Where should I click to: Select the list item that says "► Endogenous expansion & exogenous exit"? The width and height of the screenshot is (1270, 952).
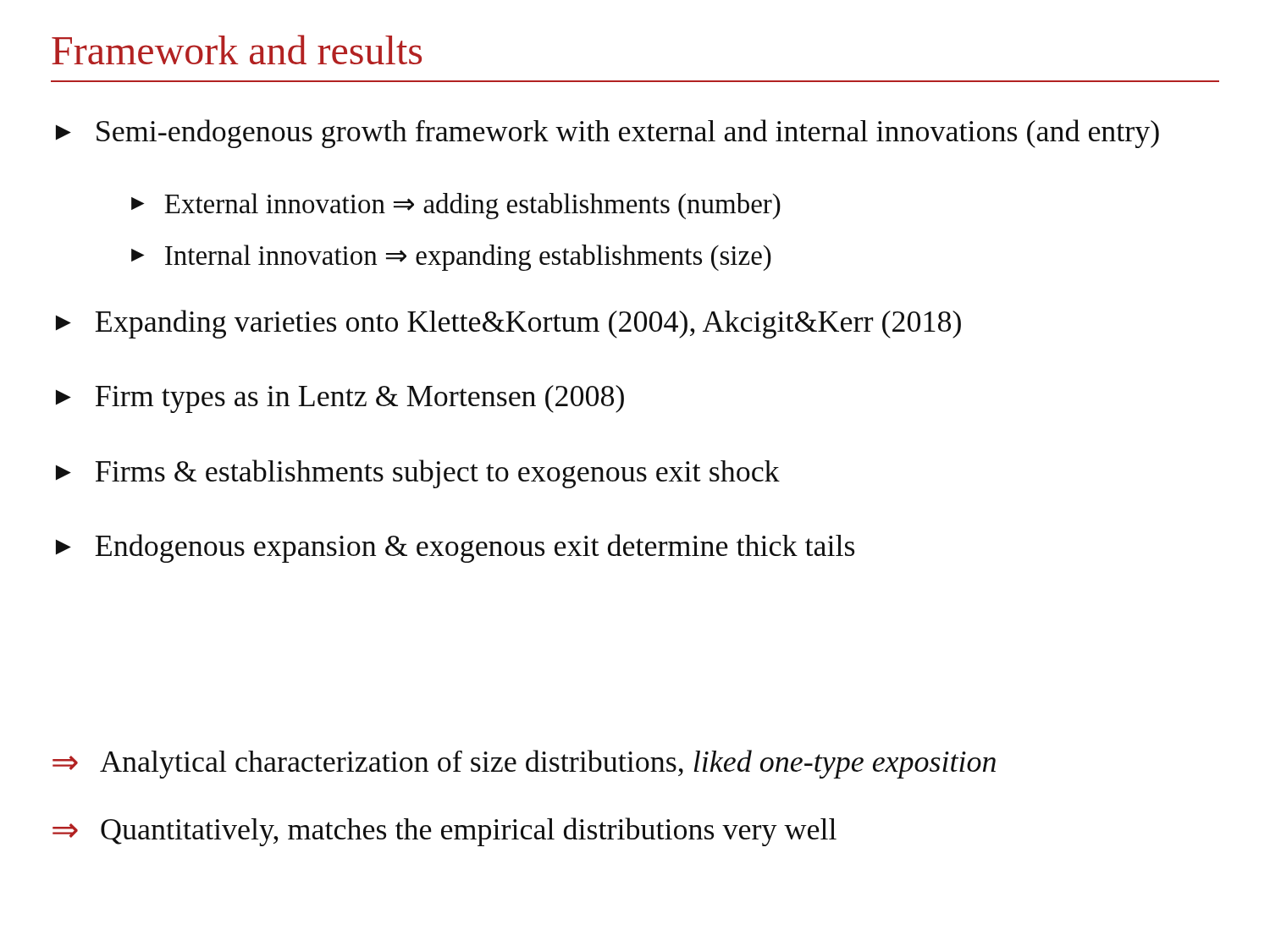pyautogui.click(x=453, y=546)
